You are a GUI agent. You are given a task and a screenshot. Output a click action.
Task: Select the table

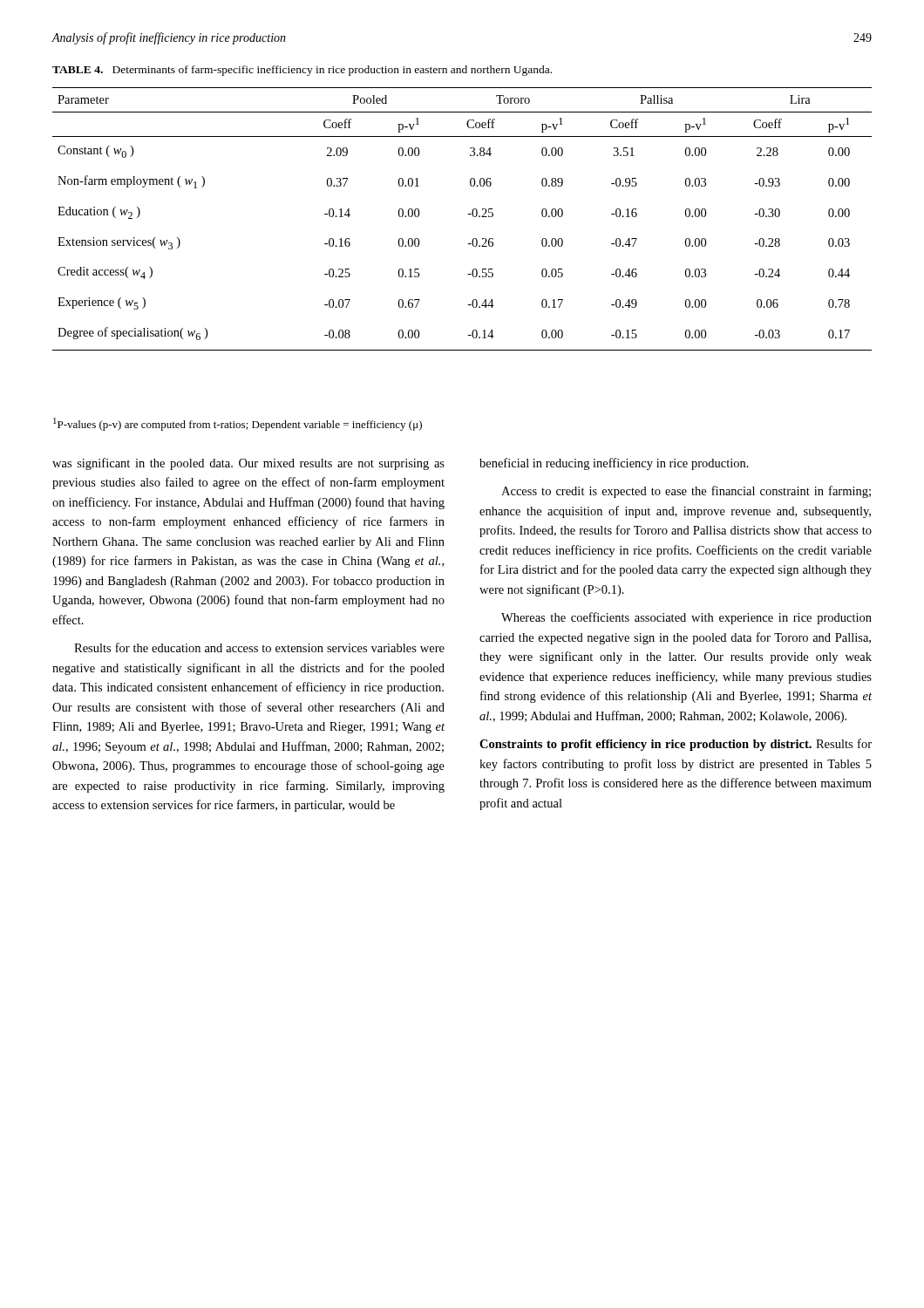coord(462,219)
